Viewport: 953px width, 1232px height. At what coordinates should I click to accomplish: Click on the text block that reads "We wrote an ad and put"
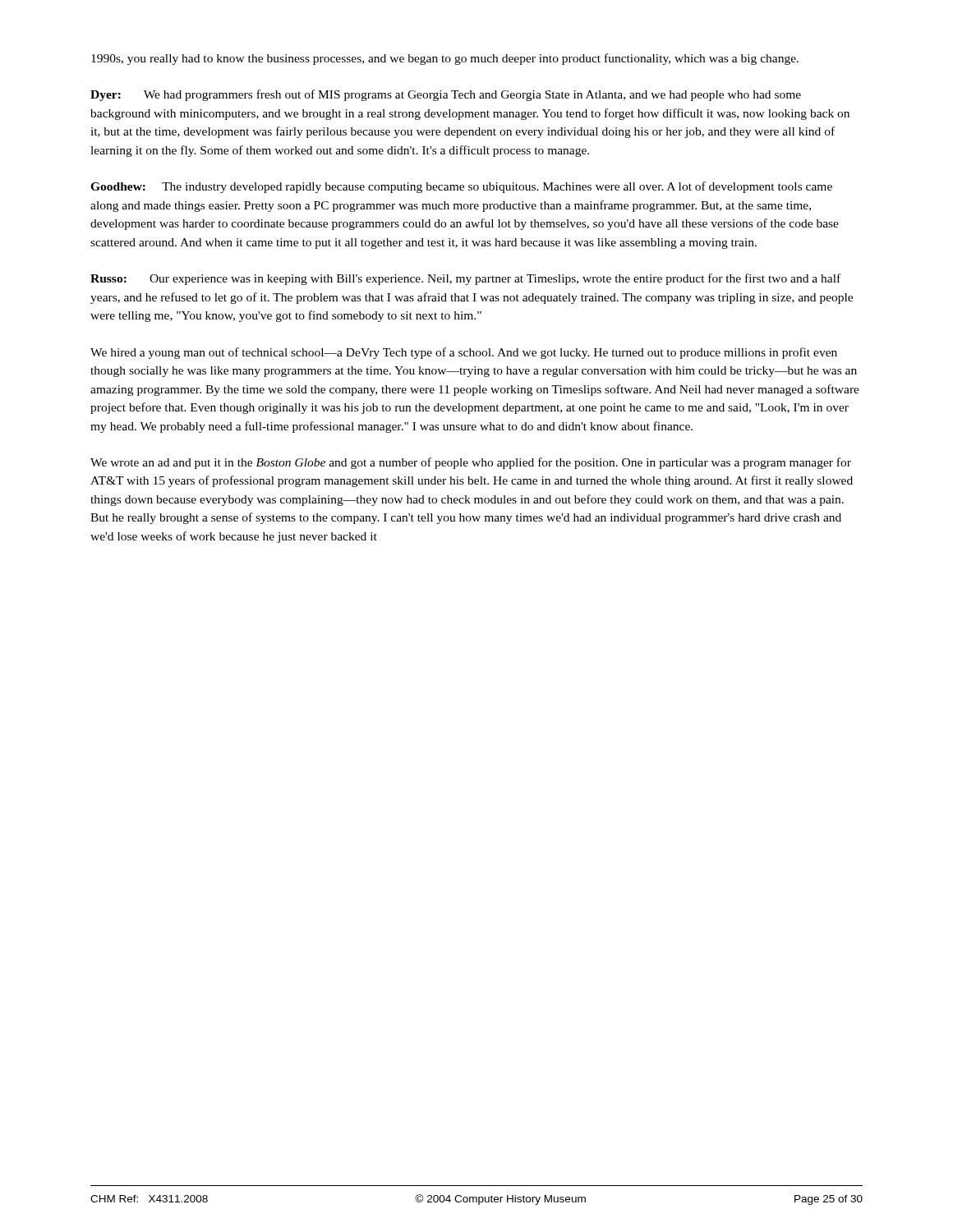472,499
